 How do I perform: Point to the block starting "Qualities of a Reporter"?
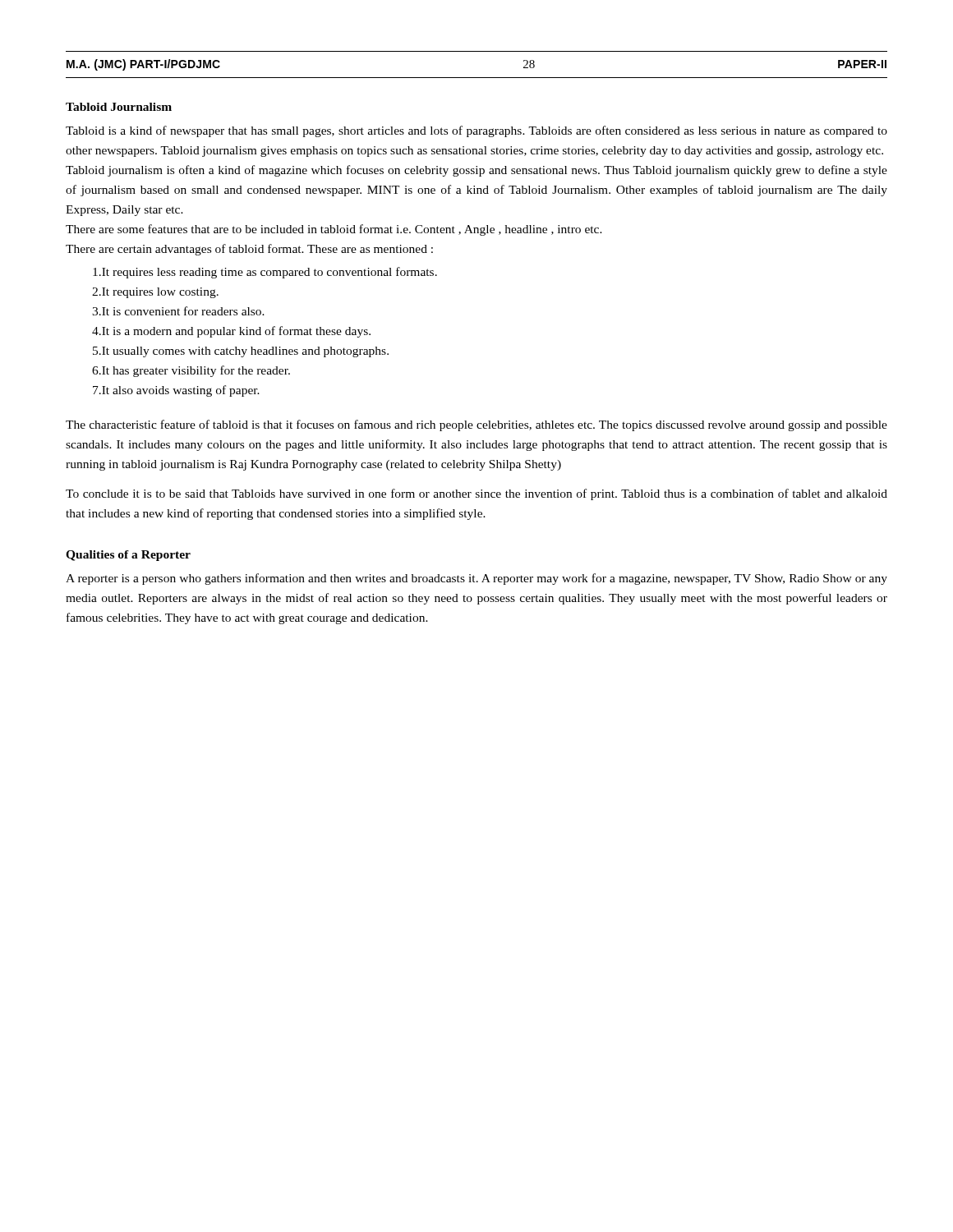click(x=128, y=554)
